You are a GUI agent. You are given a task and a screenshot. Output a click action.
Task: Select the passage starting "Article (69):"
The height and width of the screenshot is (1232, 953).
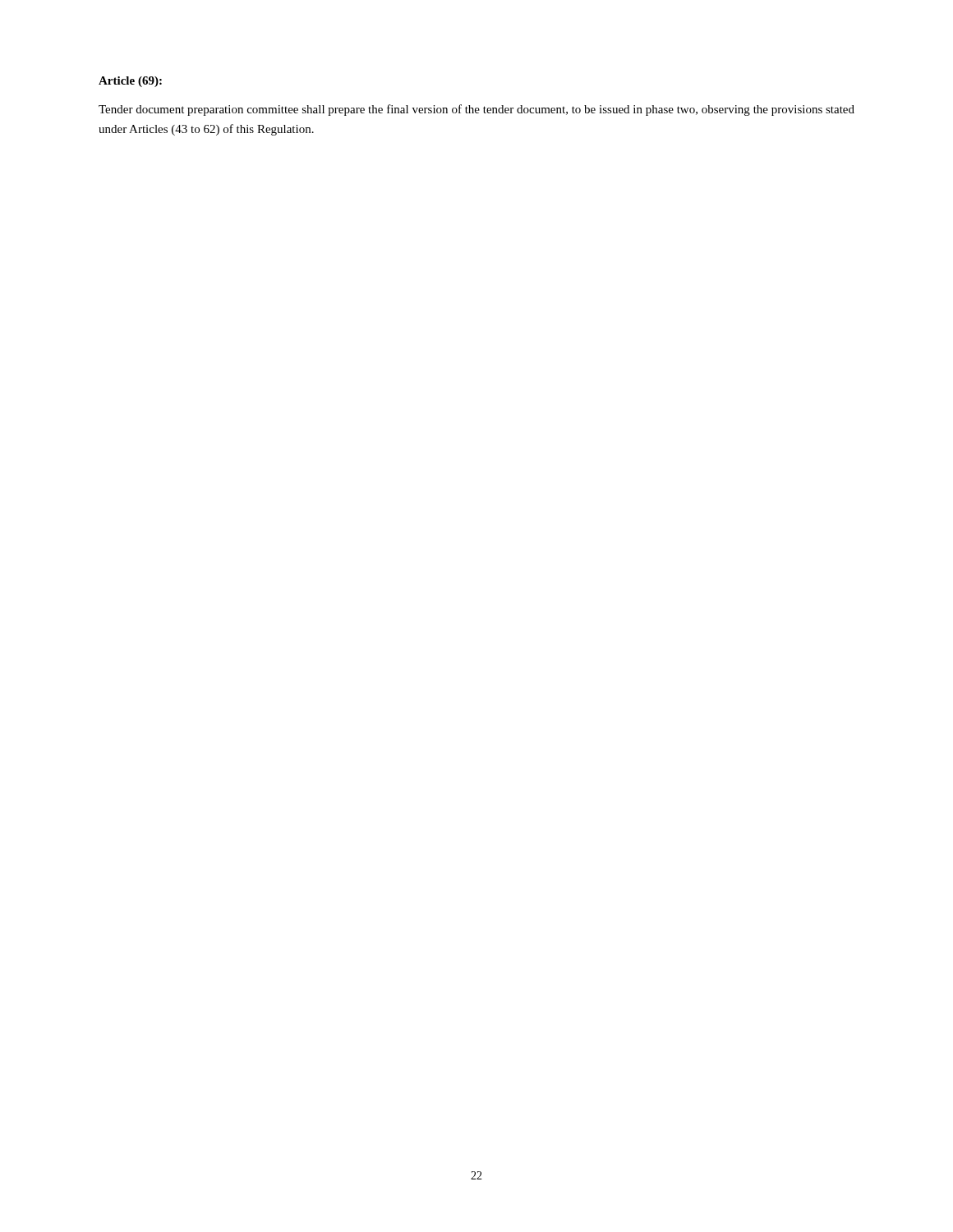point(131,81)
